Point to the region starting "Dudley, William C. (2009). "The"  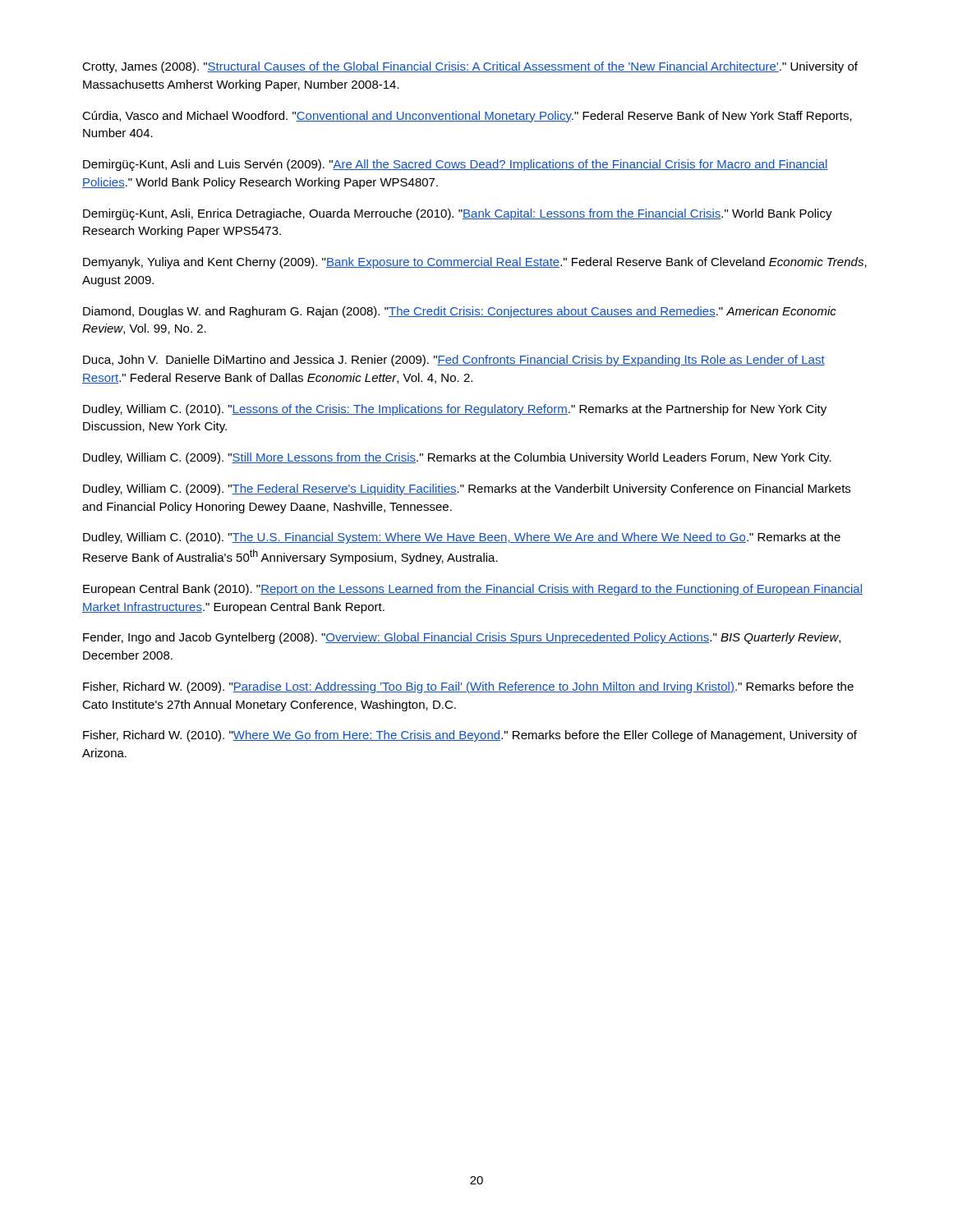[467, 497]
